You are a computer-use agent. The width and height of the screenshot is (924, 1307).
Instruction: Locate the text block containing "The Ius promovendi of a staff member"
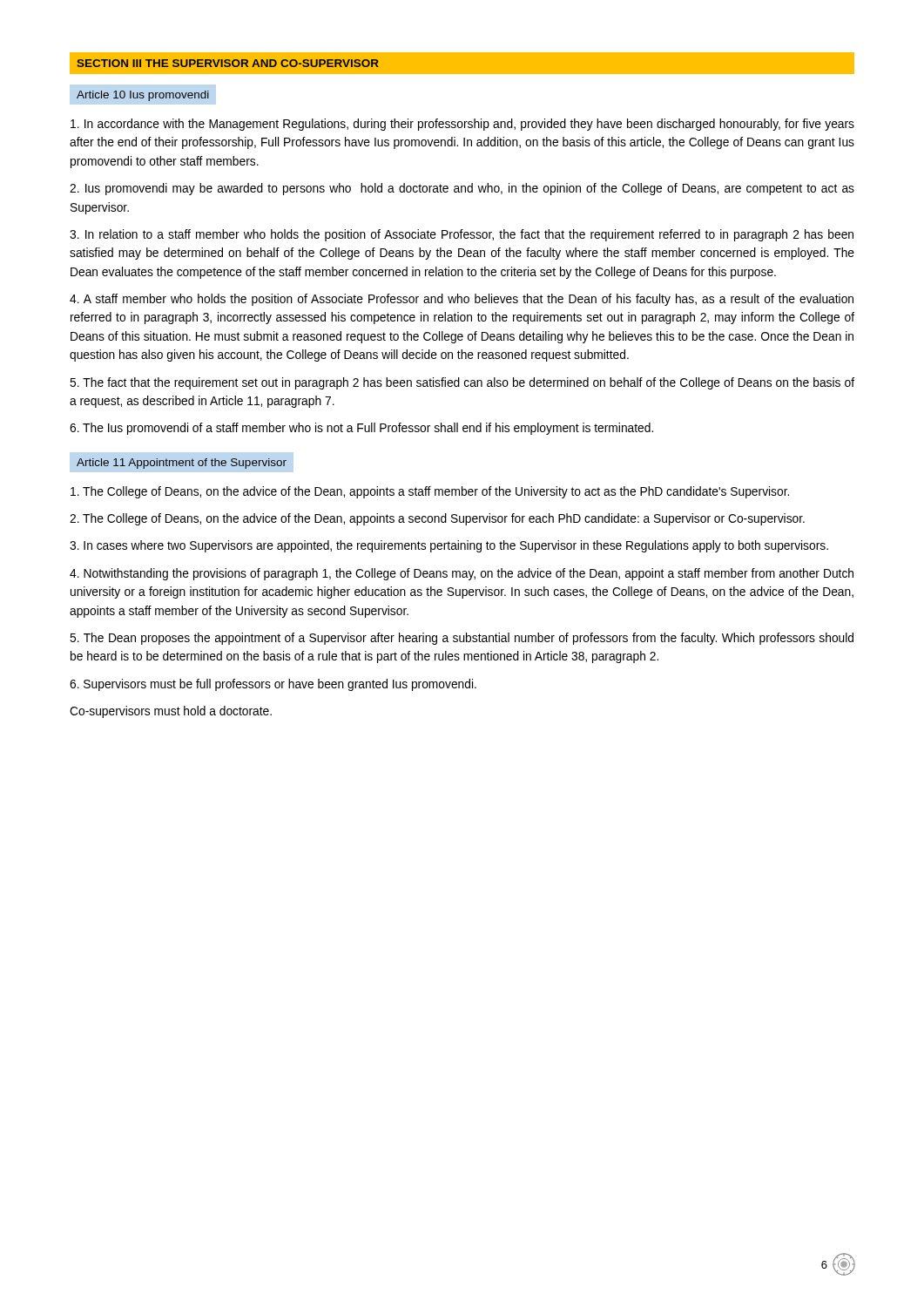362,428
